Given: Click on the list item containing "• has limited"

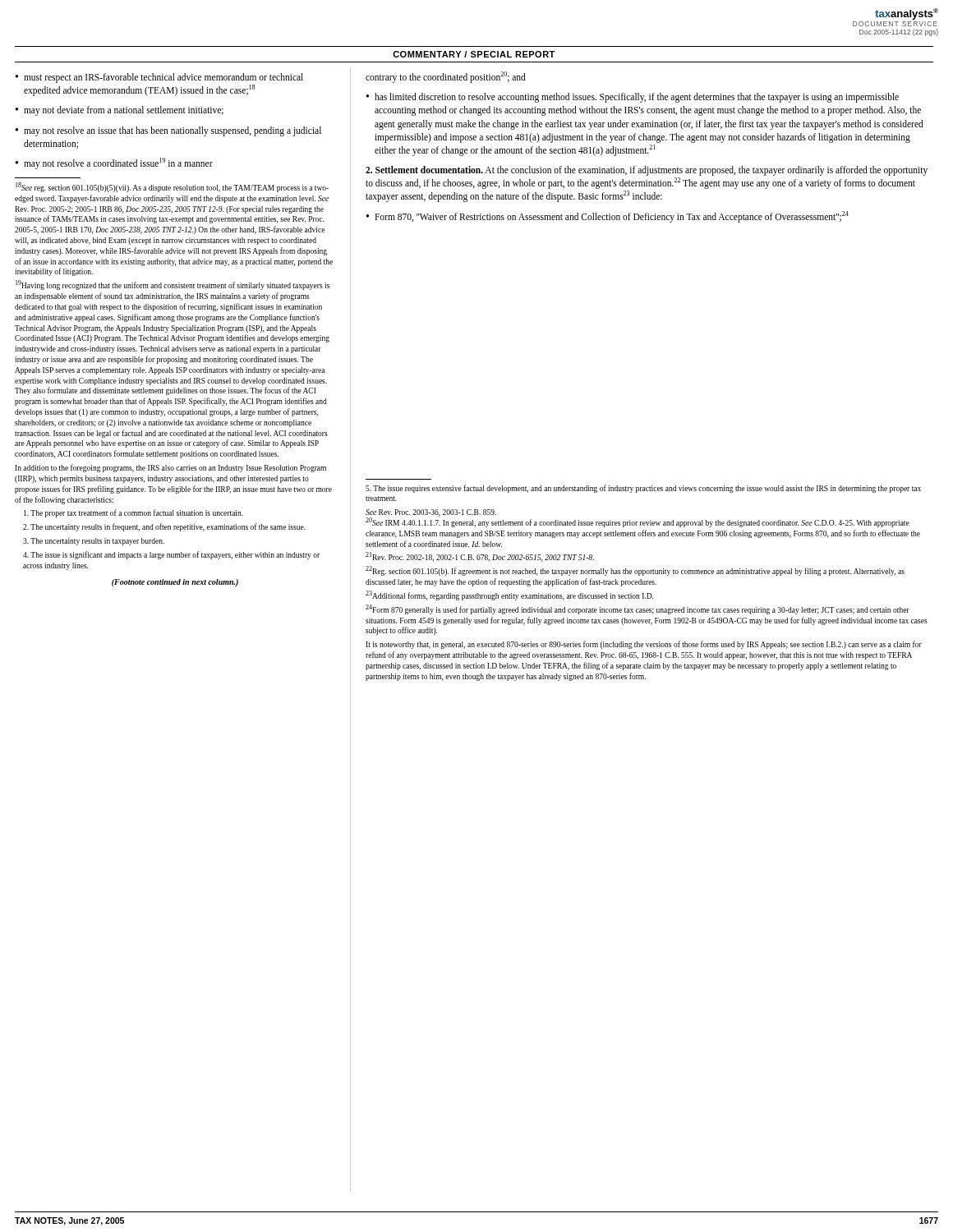Looking at the screenshot, I should click(x=649, y=124).
